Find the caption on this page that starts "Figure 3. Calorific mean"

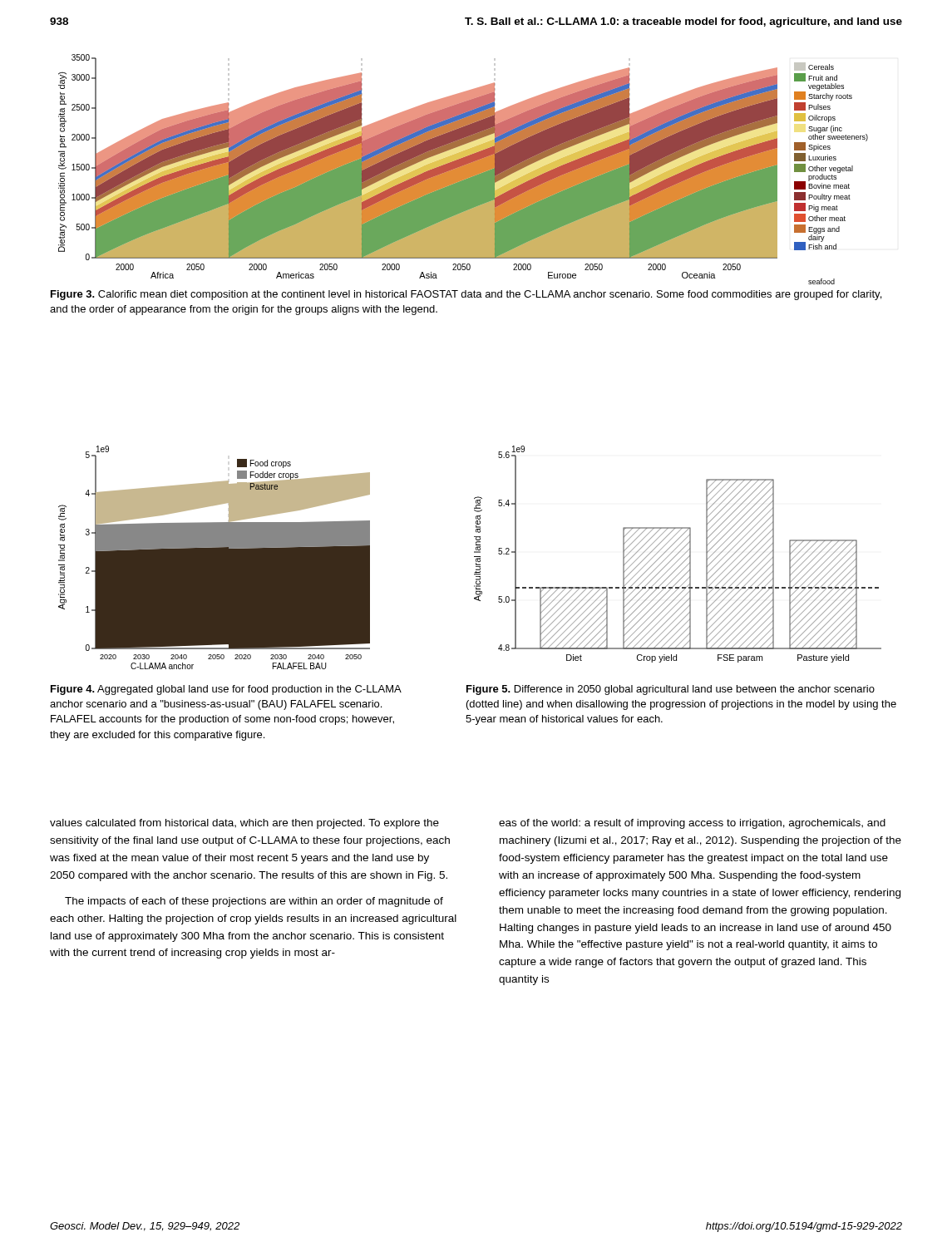click(x=466, y=301)
